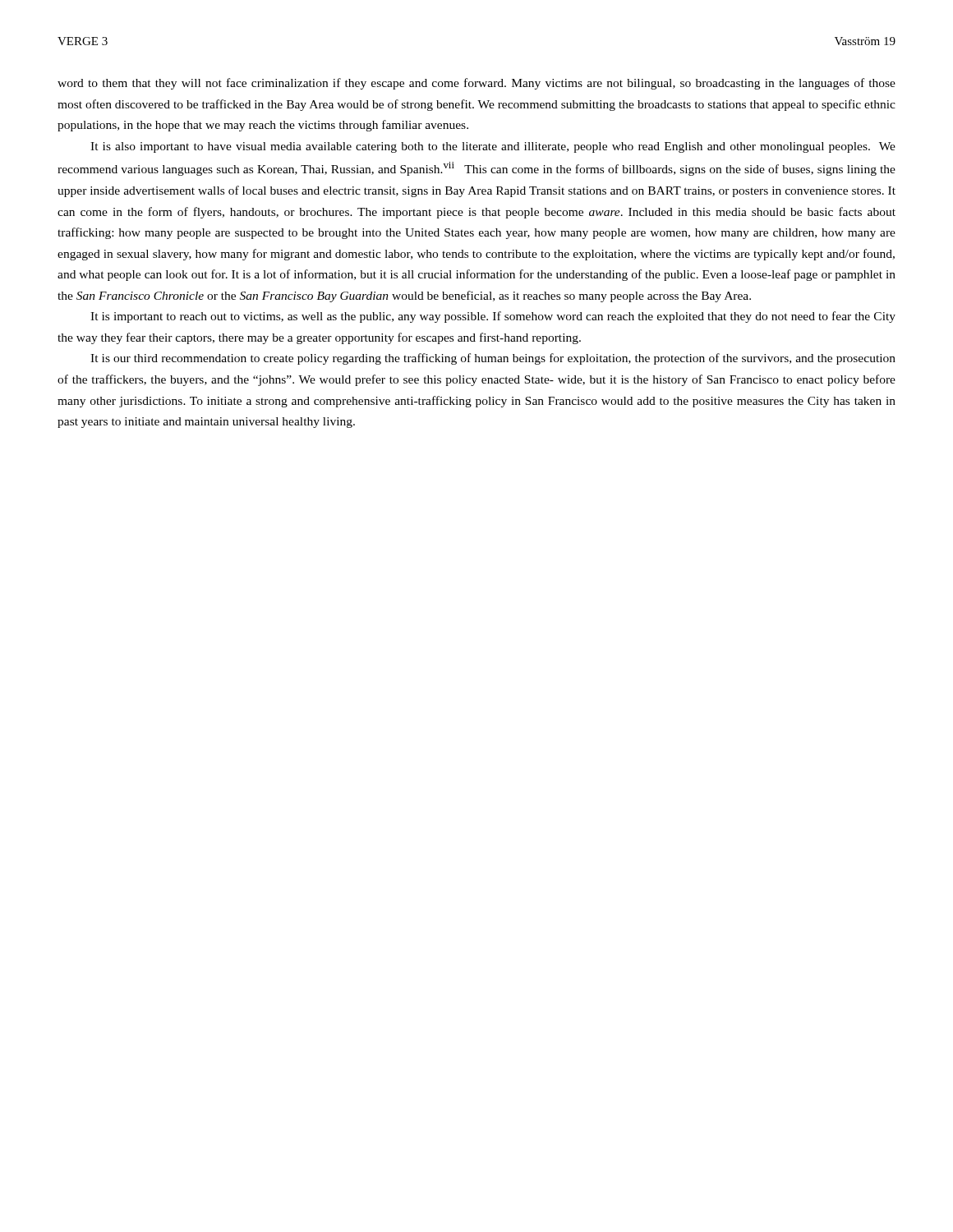Navigate to the text block starting "word to them that they"
The image size is (953, 1232).
click(476, 104)
